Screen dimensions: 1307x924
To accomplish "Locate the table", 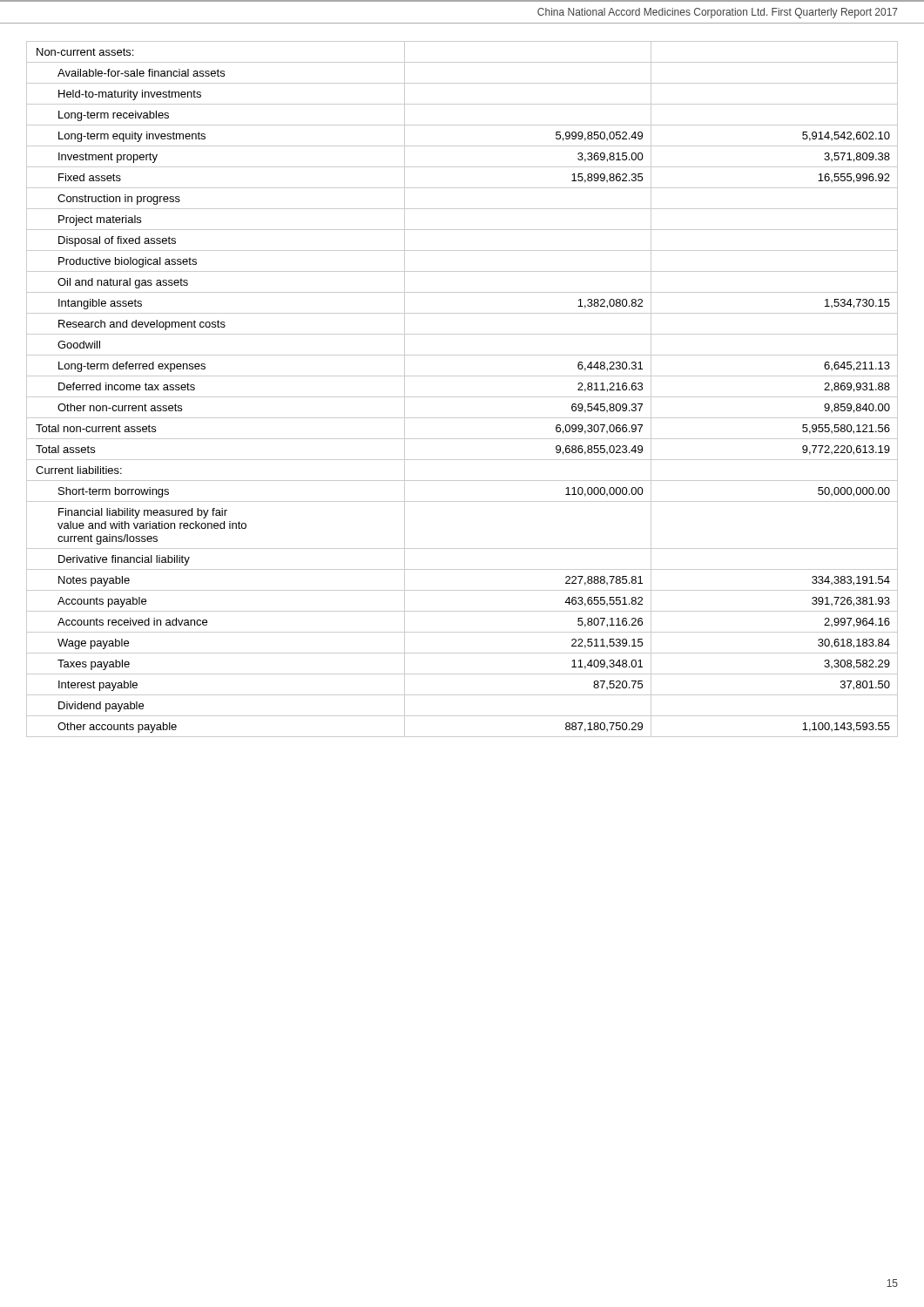I will click(x=462, y=389).
